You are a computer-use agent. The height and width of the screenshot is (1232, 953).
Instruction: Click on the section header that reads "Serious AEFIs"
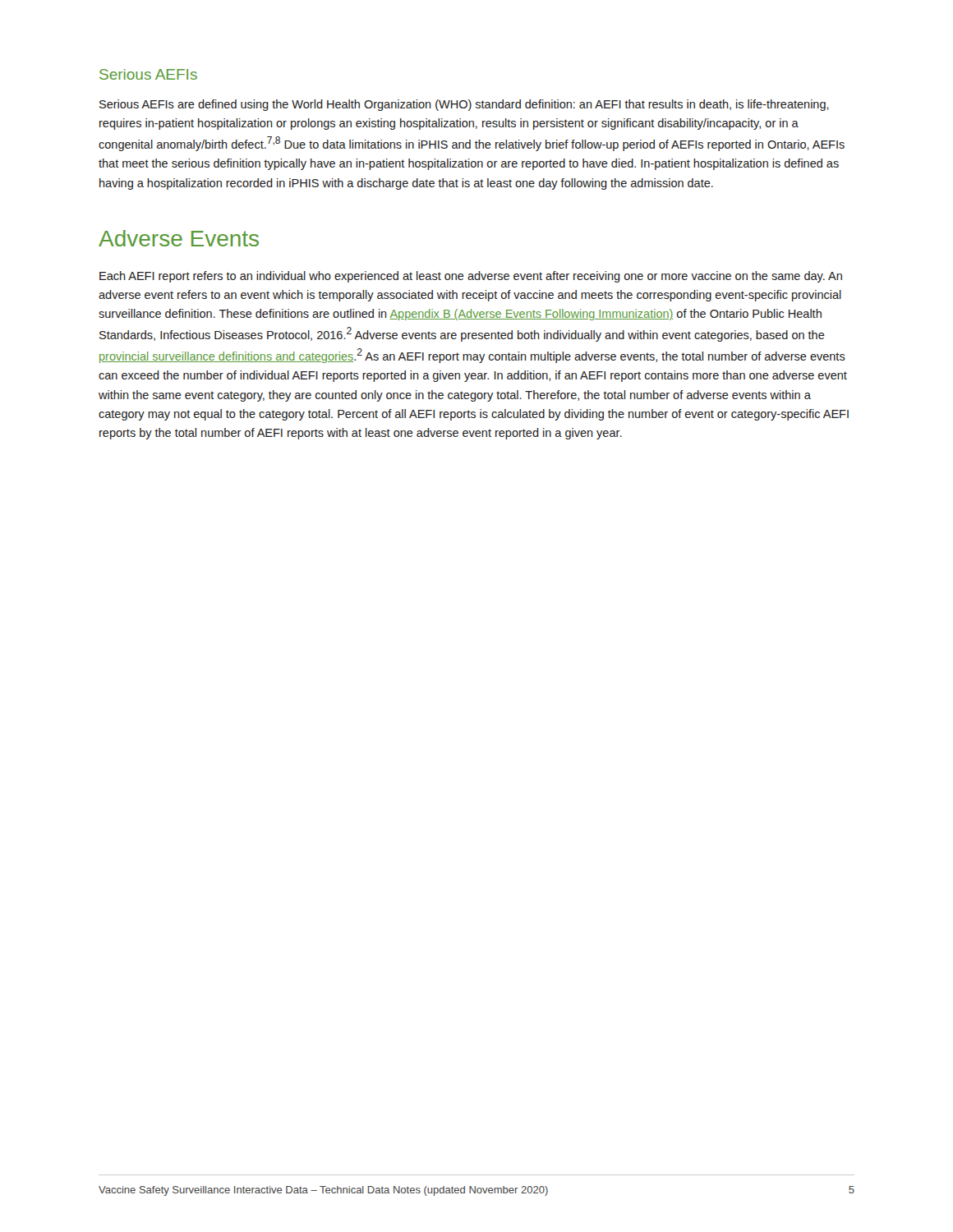148,74
